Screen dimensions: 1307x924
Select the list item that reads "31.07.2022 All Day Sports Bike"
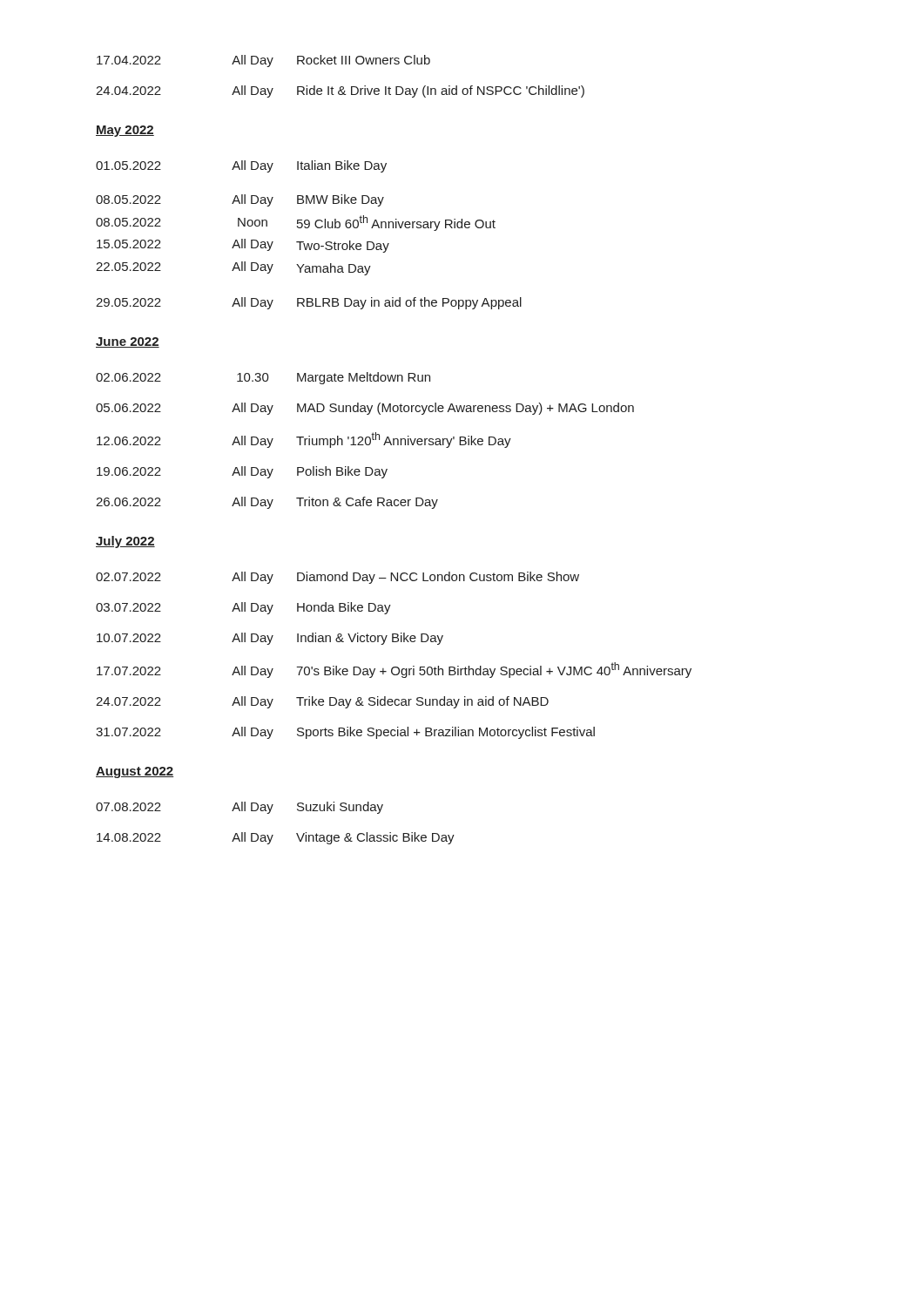[x=471, y=731]
